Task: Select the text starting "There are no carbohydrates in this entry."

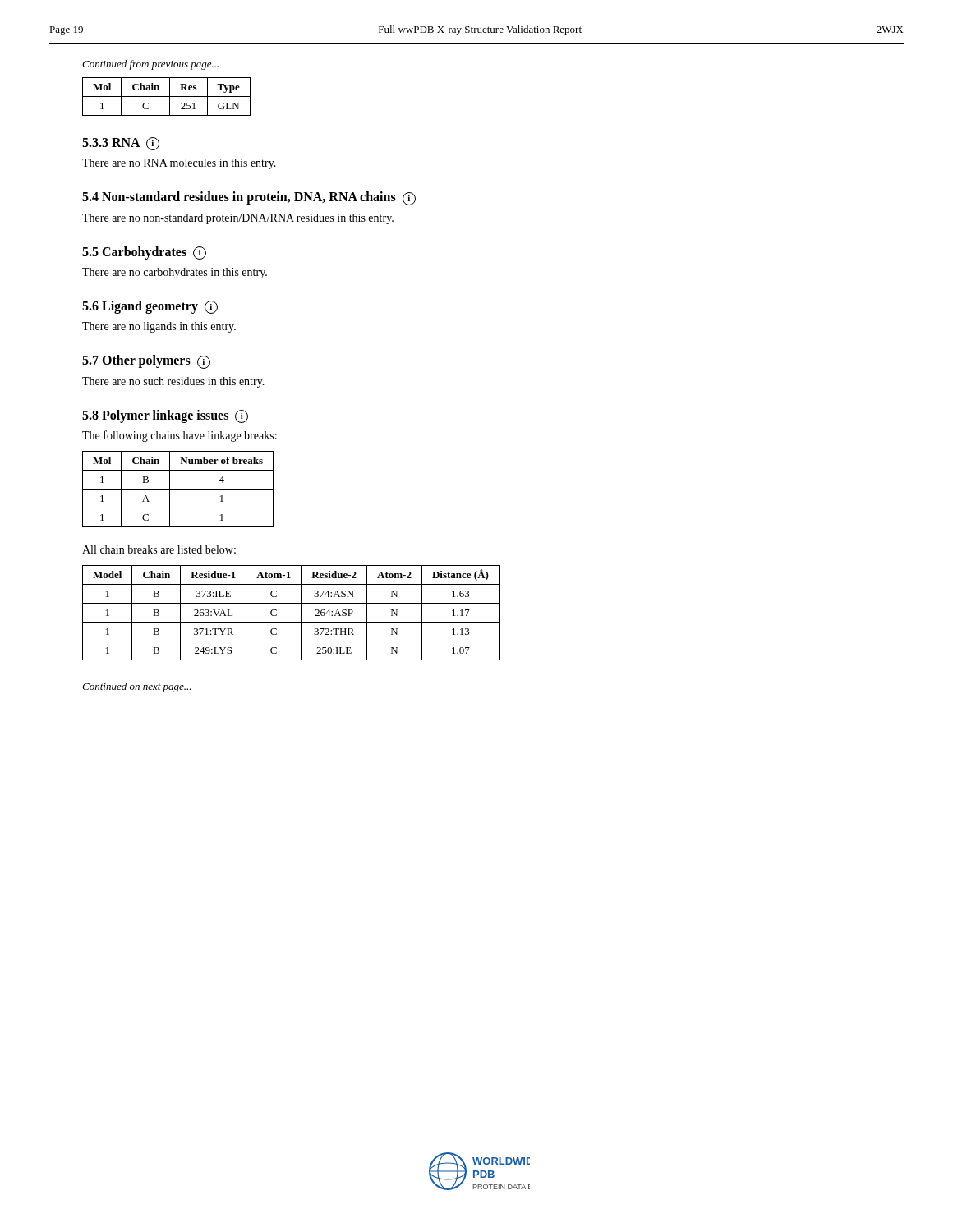Action: 175,272
